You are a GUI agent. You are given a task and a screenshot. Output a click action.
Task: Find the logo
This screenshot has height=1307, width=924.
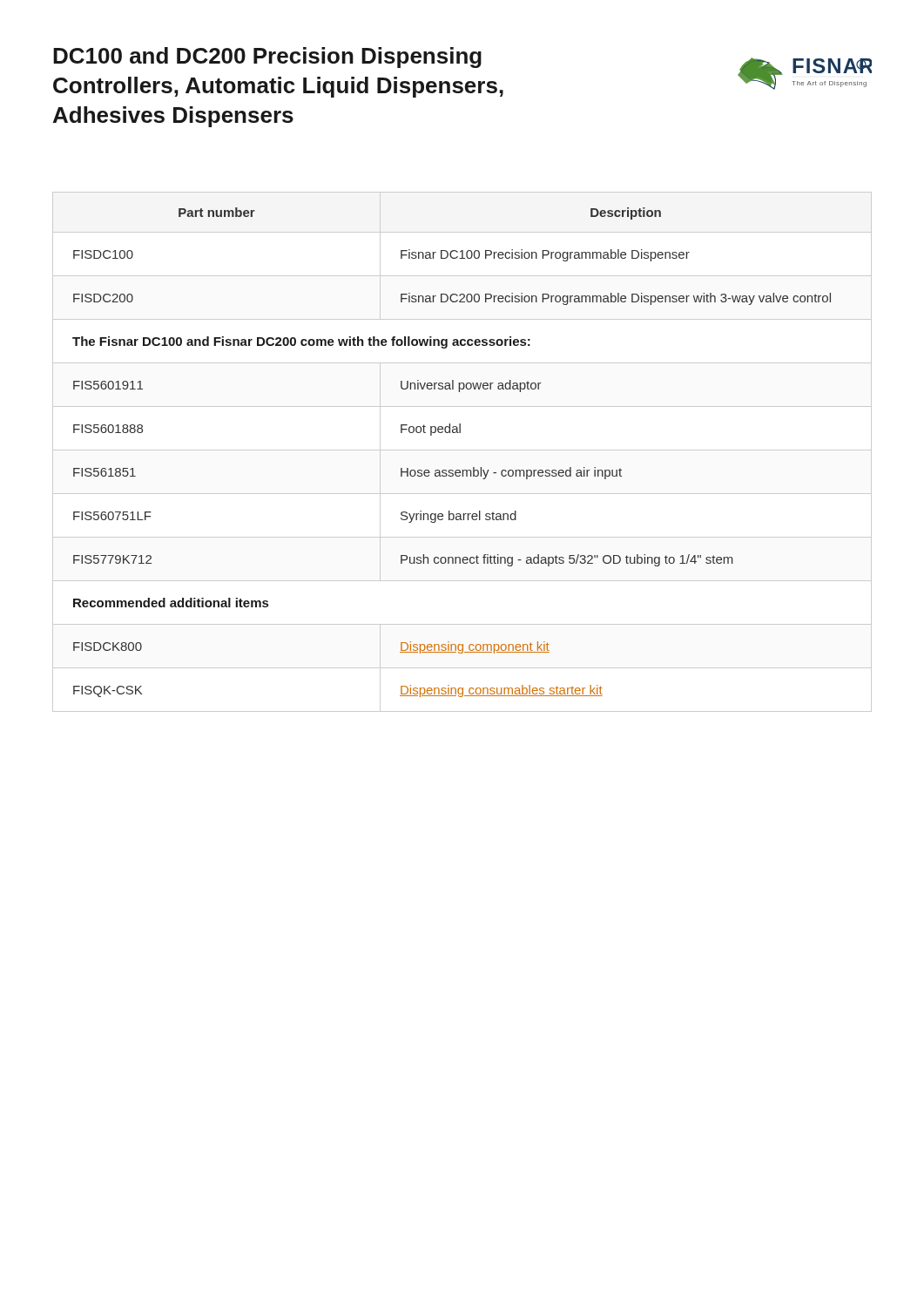pos(802,78)
